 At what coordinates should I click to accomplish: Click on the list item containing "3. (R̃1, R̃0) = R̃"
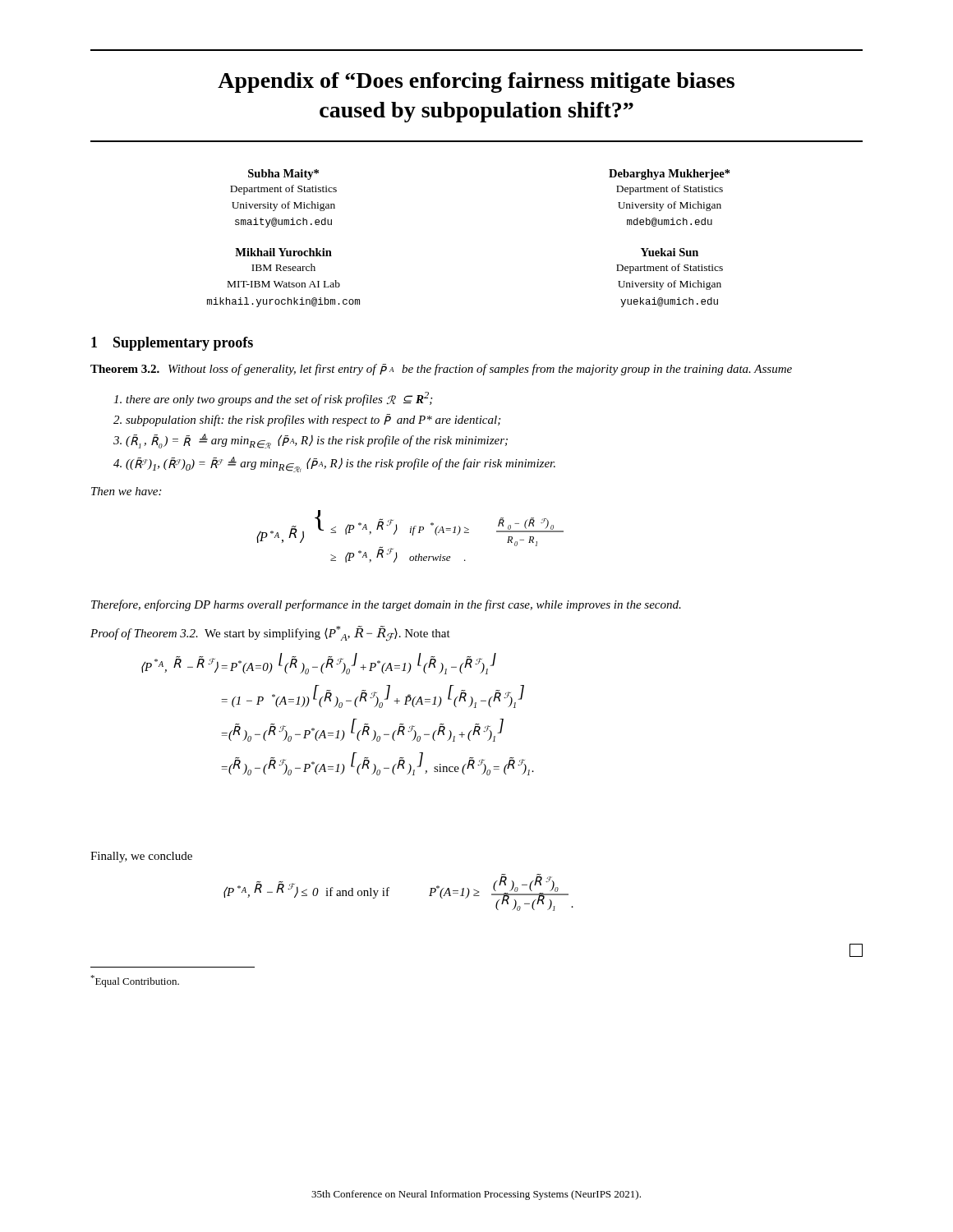(x=311, y=442)
